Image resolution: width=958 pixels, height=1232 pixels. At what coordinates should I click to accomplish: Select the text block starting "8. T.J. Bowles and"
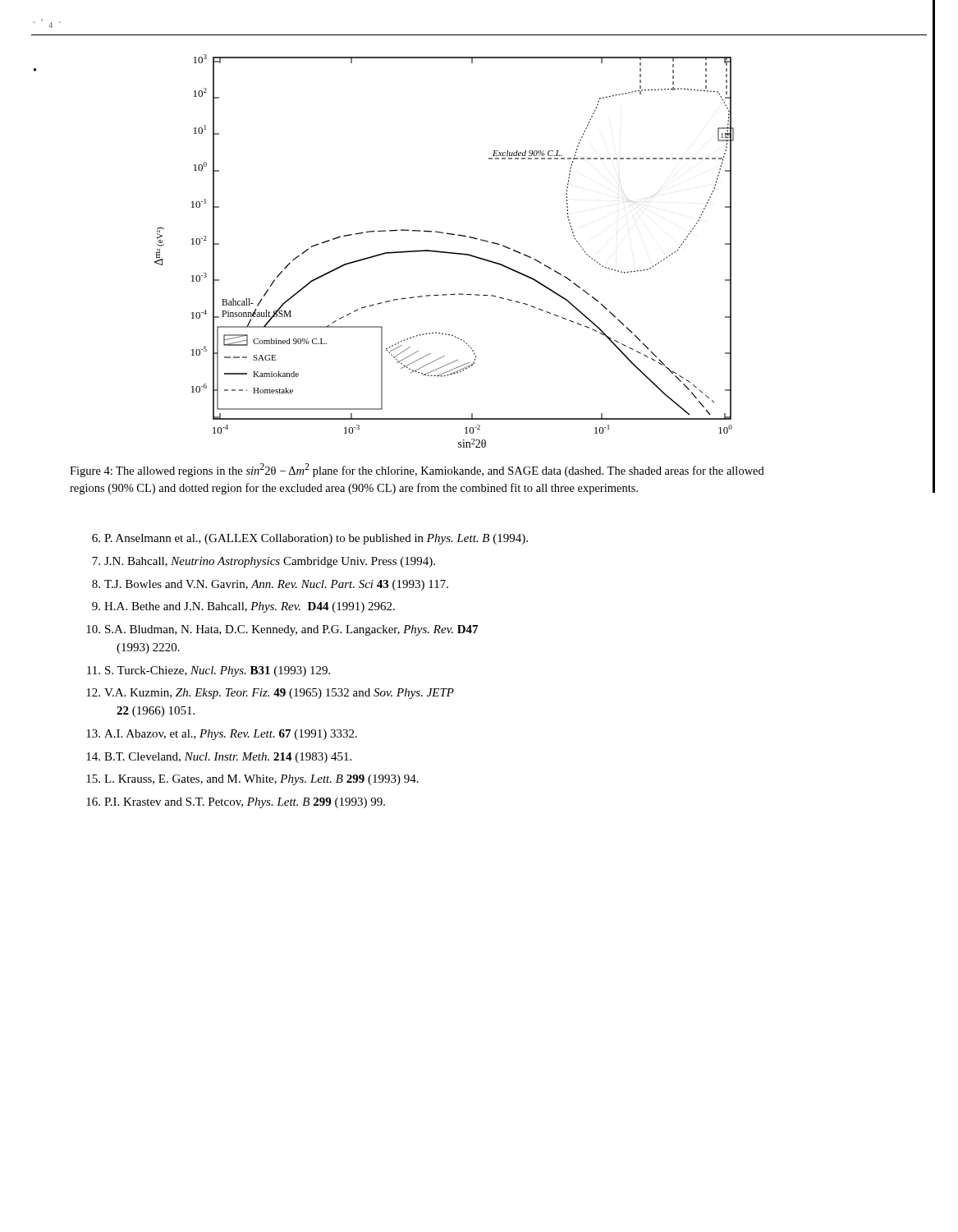point(431,584)
